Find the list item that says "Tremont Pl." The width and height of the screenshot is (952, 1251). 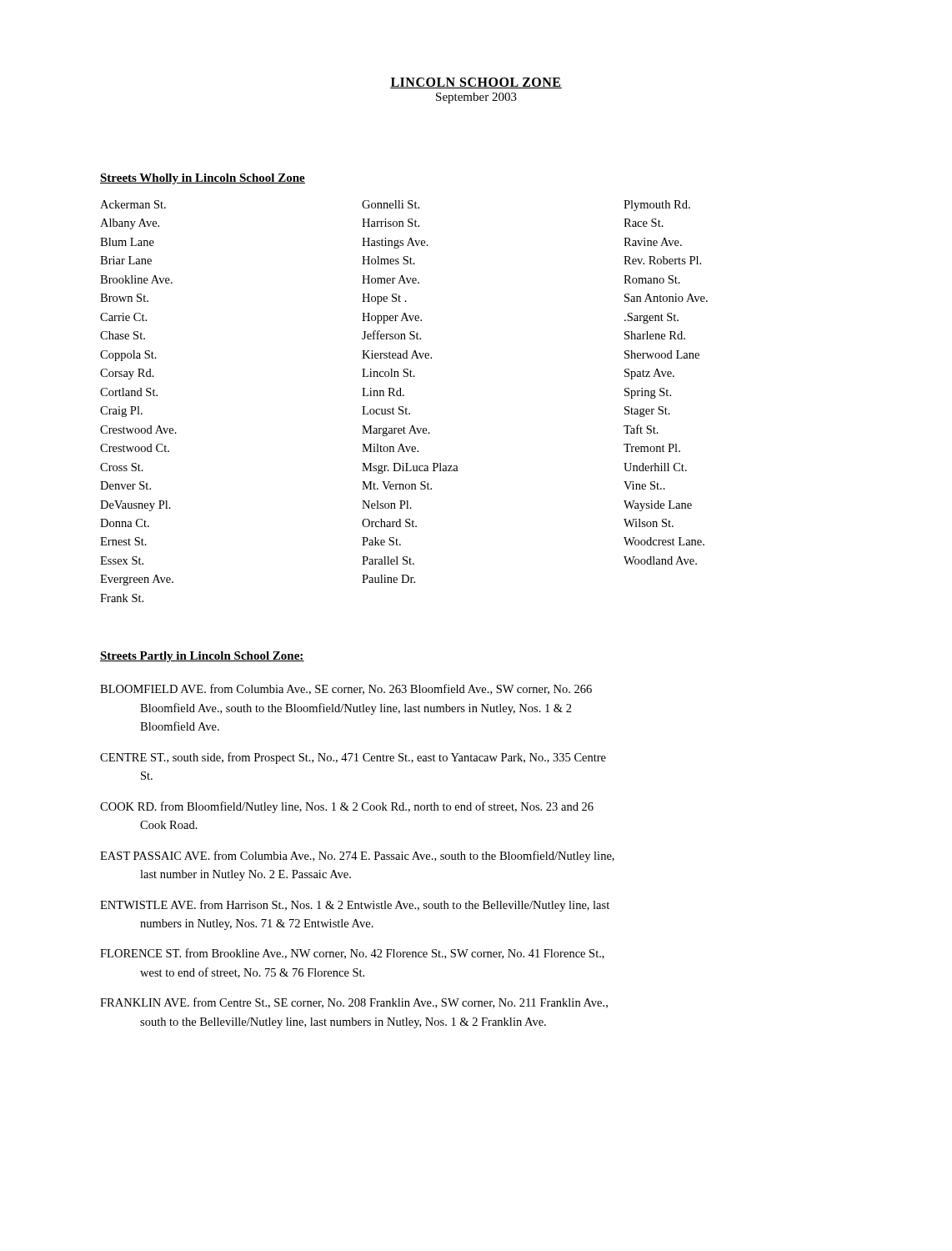[x=652, y=448]
